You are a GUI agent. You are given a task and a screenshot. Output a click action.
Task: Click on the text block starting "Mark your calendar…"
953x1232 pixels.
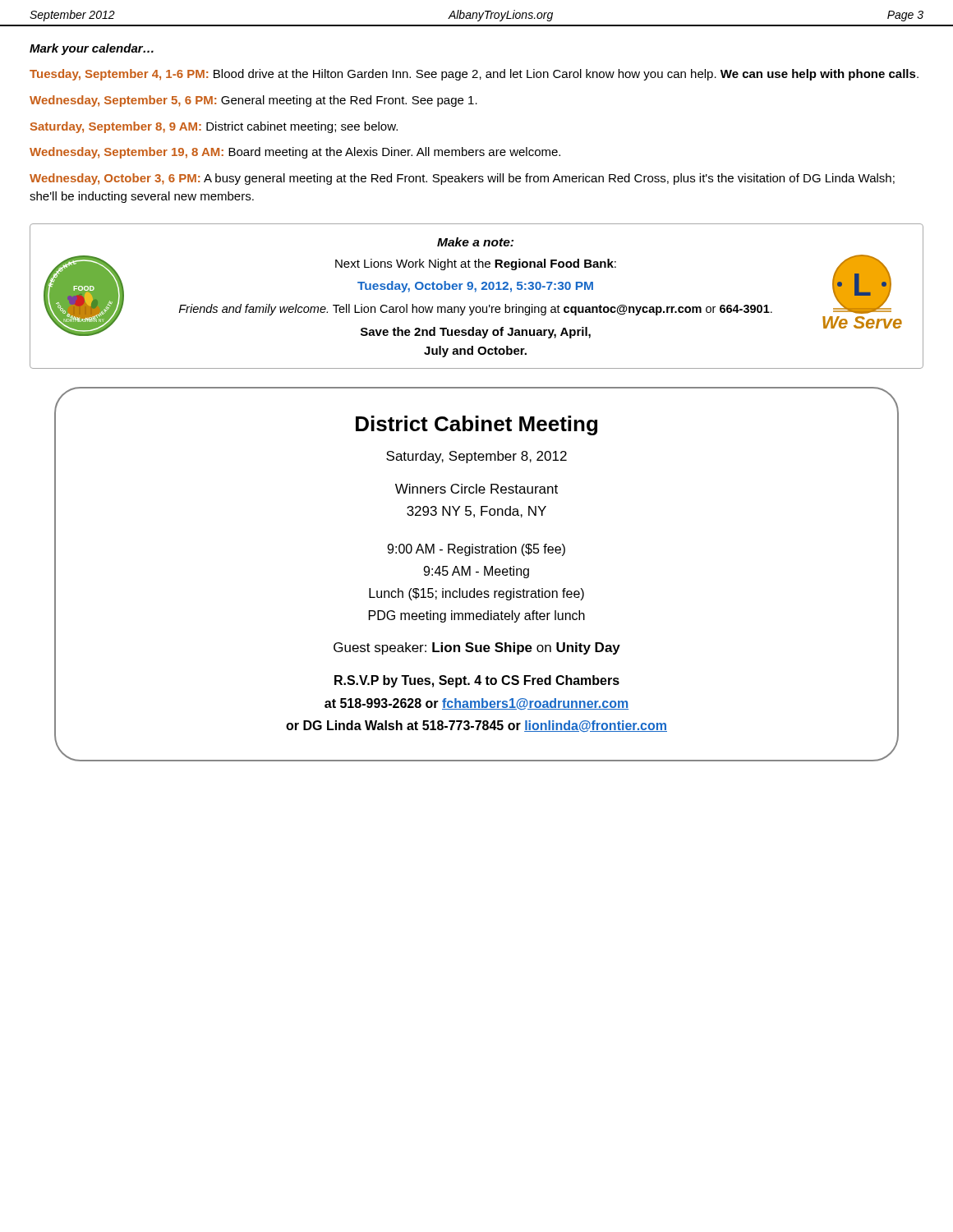tap(92, 48)
